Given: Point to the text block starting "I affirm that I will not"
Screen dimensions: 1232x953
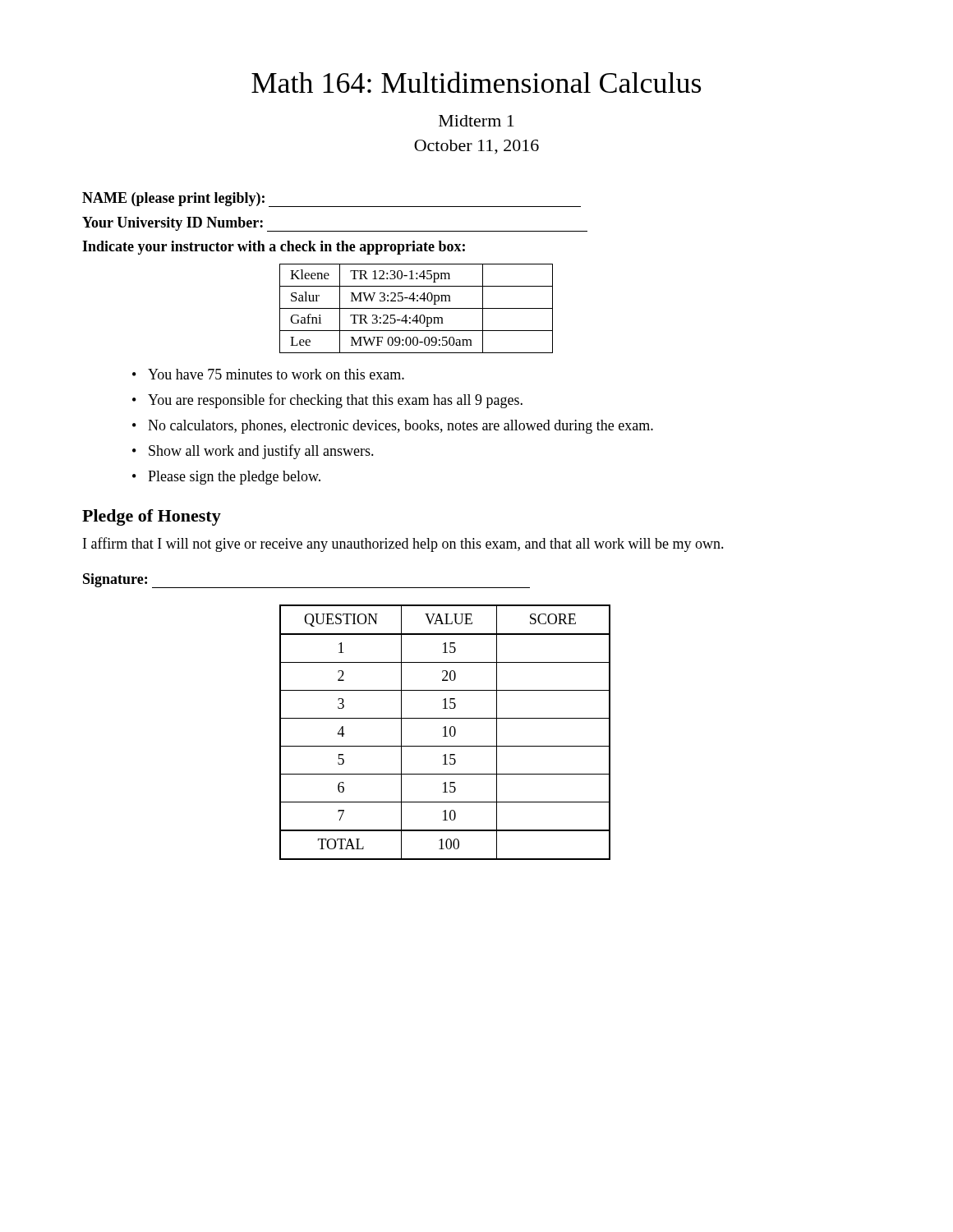Looking at the screenshot, I should tap(476, 544).
